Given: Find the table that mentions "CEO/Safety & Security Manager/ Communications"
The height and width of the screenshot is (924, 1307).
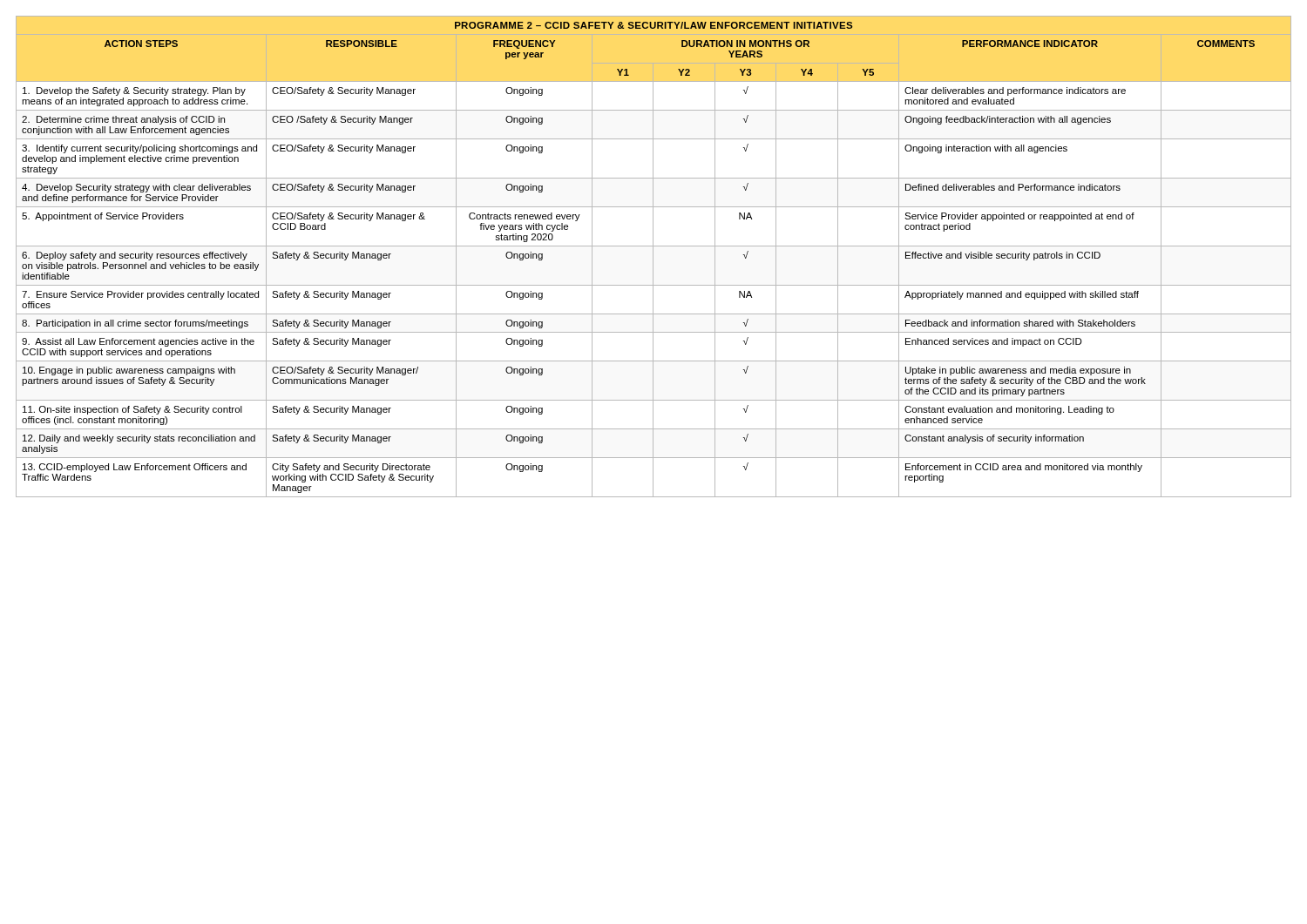Looking at the screenshot, I should [654, 257].
